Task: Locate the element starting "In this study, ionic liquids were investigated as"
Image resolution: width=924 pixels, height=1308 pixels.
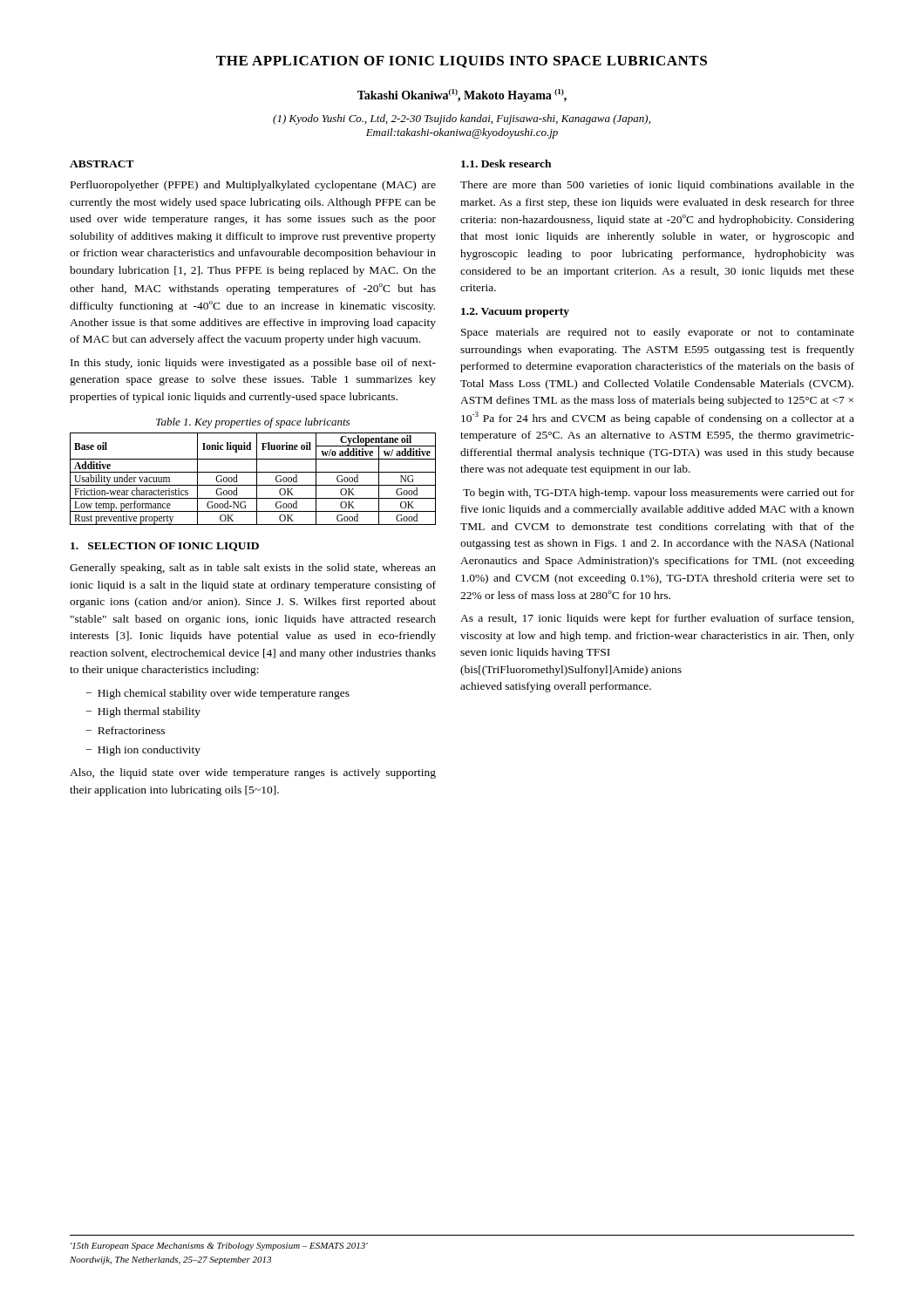Action: (x=253, y=380)
